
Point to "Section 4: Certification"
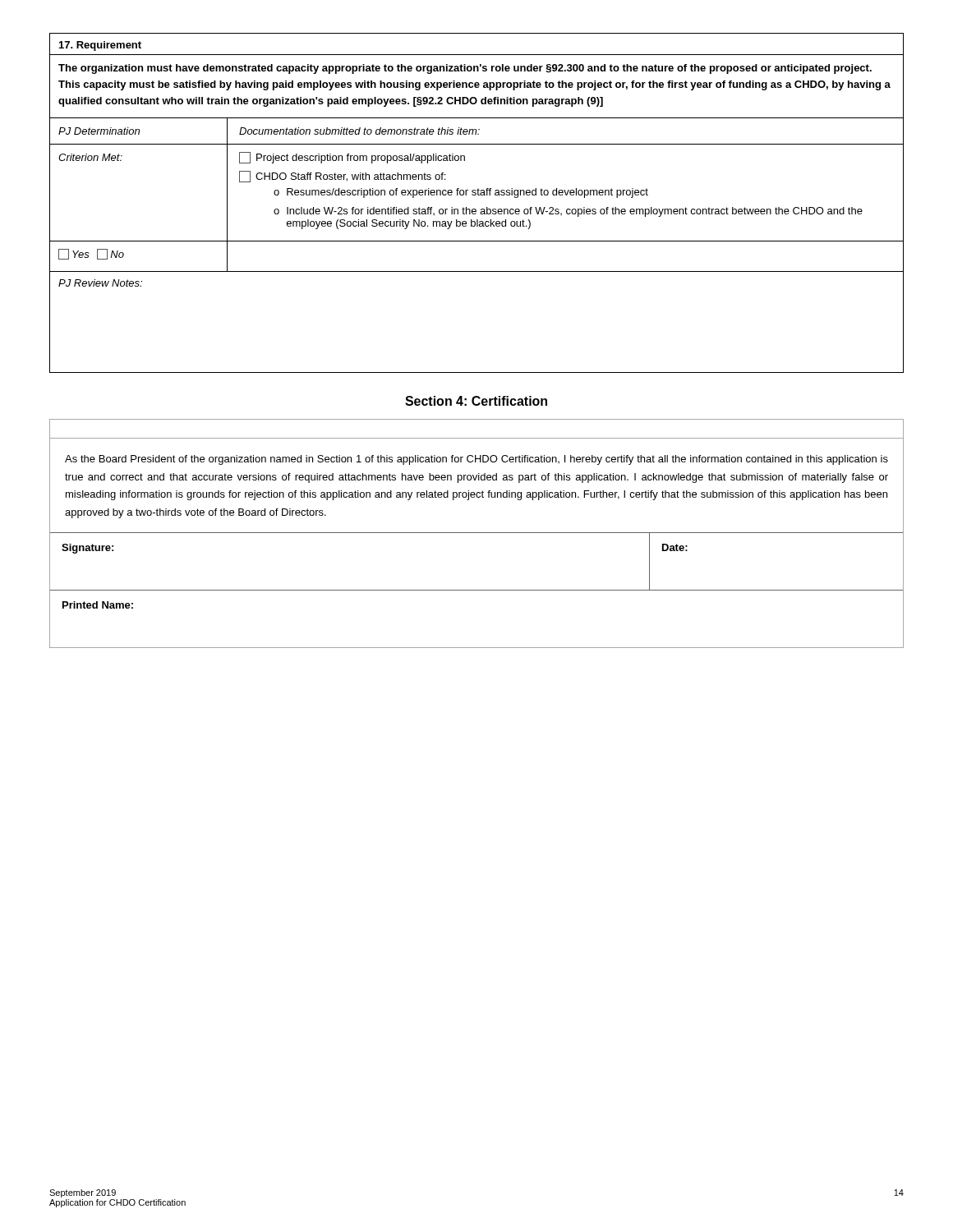(x=476, y=402)
